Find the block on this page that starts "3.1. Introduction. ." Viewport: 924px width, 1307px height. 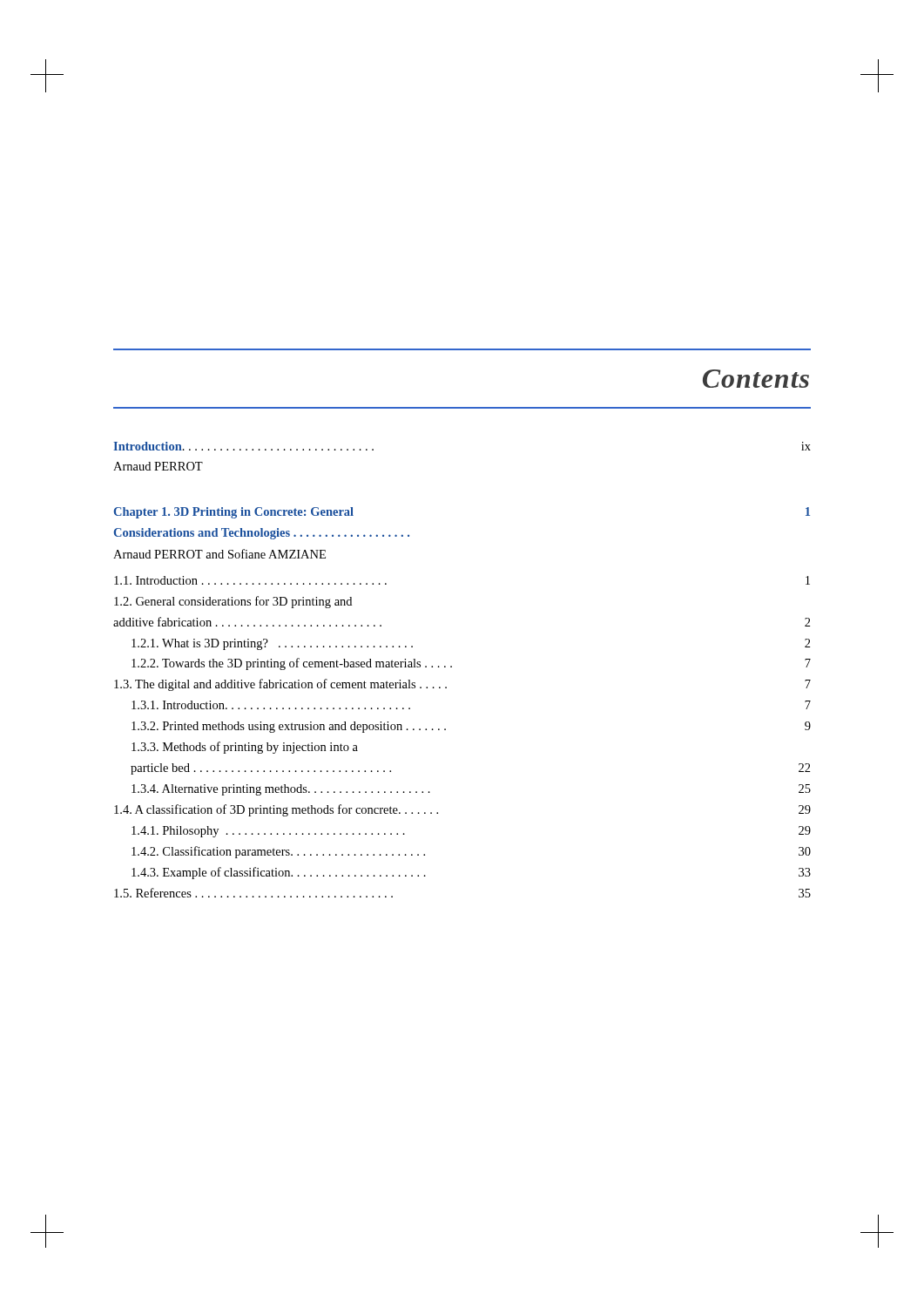click(x=178, y=704)
